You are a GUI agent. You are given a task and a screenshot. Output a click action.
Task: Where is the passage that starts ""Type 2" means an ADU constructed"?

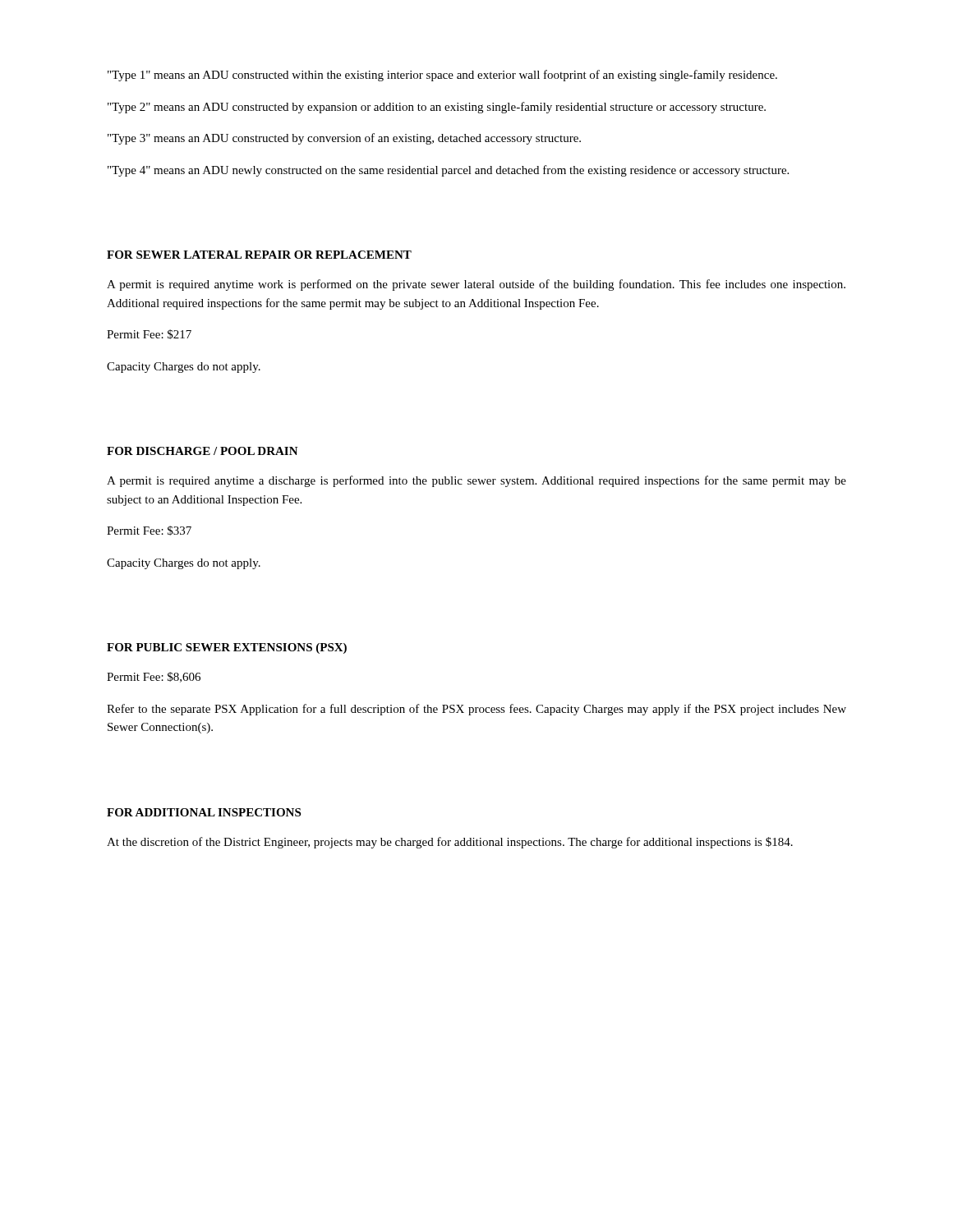click(437, 106)
